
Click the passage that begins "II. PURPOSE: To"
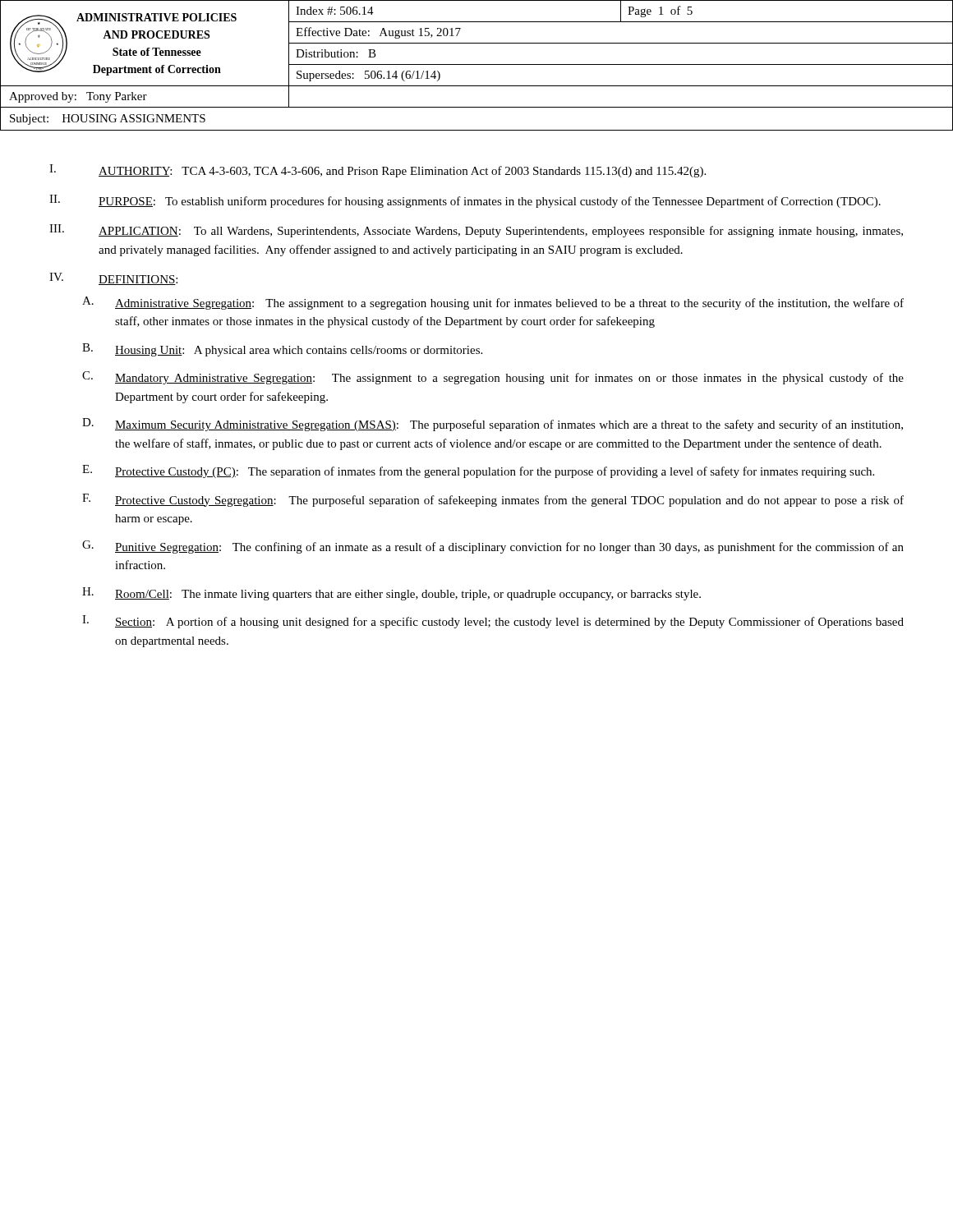[x=476, y=201]
